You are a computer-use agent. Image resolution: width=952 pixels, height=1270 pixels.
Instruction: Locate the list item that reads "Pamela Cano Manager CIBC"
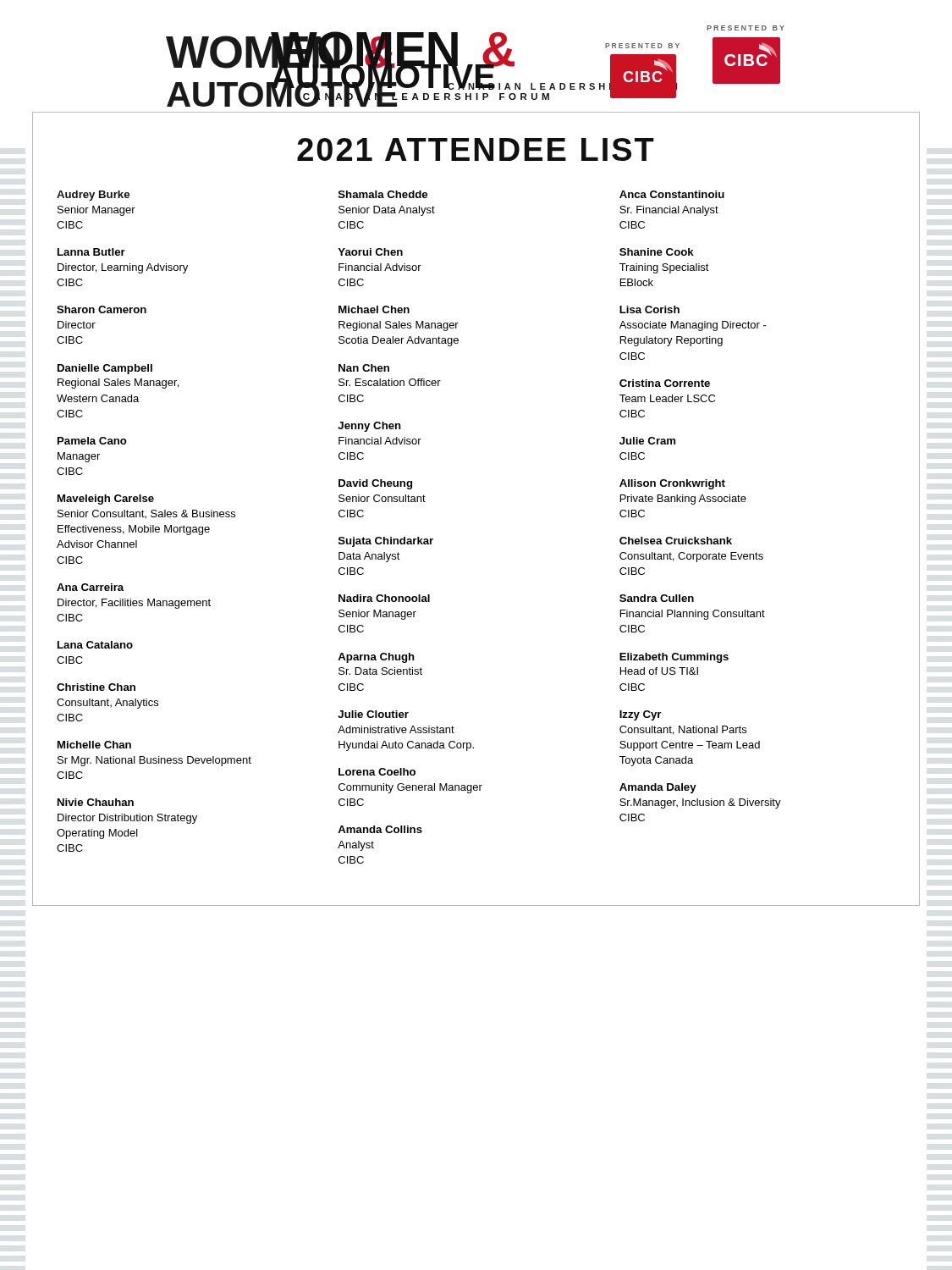pos(92,441)
